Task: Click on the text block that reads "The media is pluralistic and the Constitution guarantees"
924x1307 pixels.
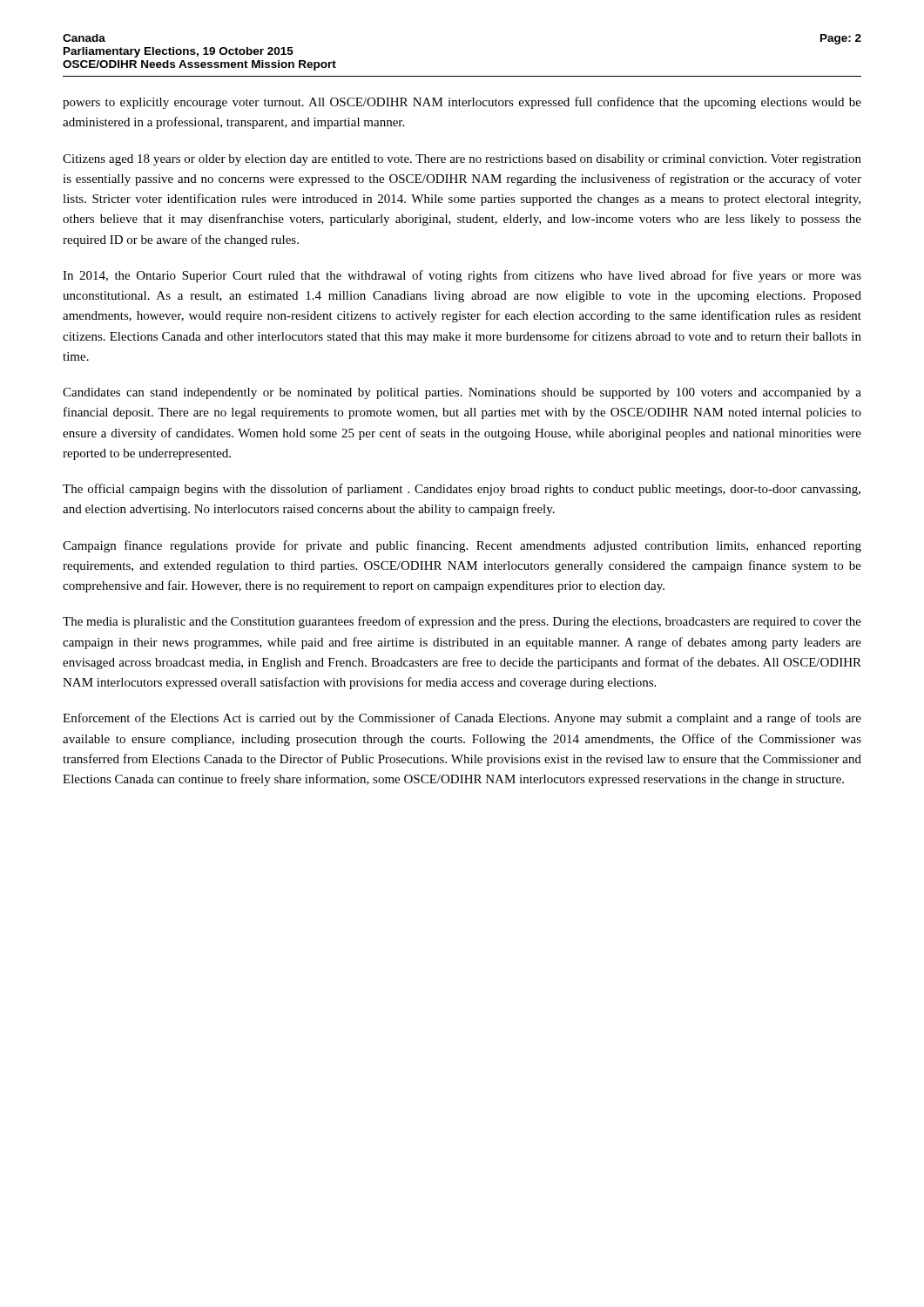Action: (462, 652)
